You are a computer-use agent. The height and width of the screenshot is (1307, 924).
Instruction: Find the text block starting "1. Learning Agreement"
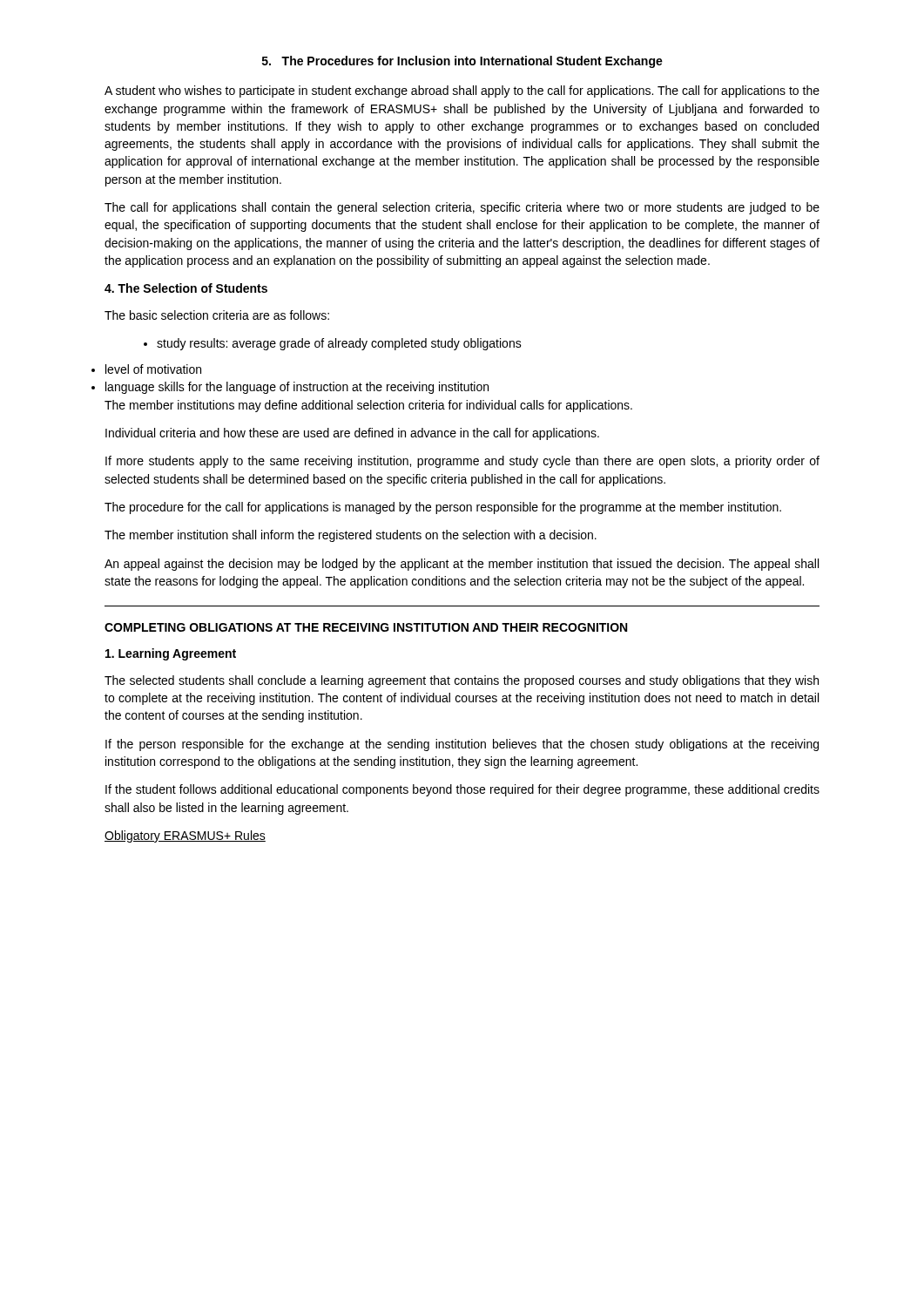tap(170, 654)
